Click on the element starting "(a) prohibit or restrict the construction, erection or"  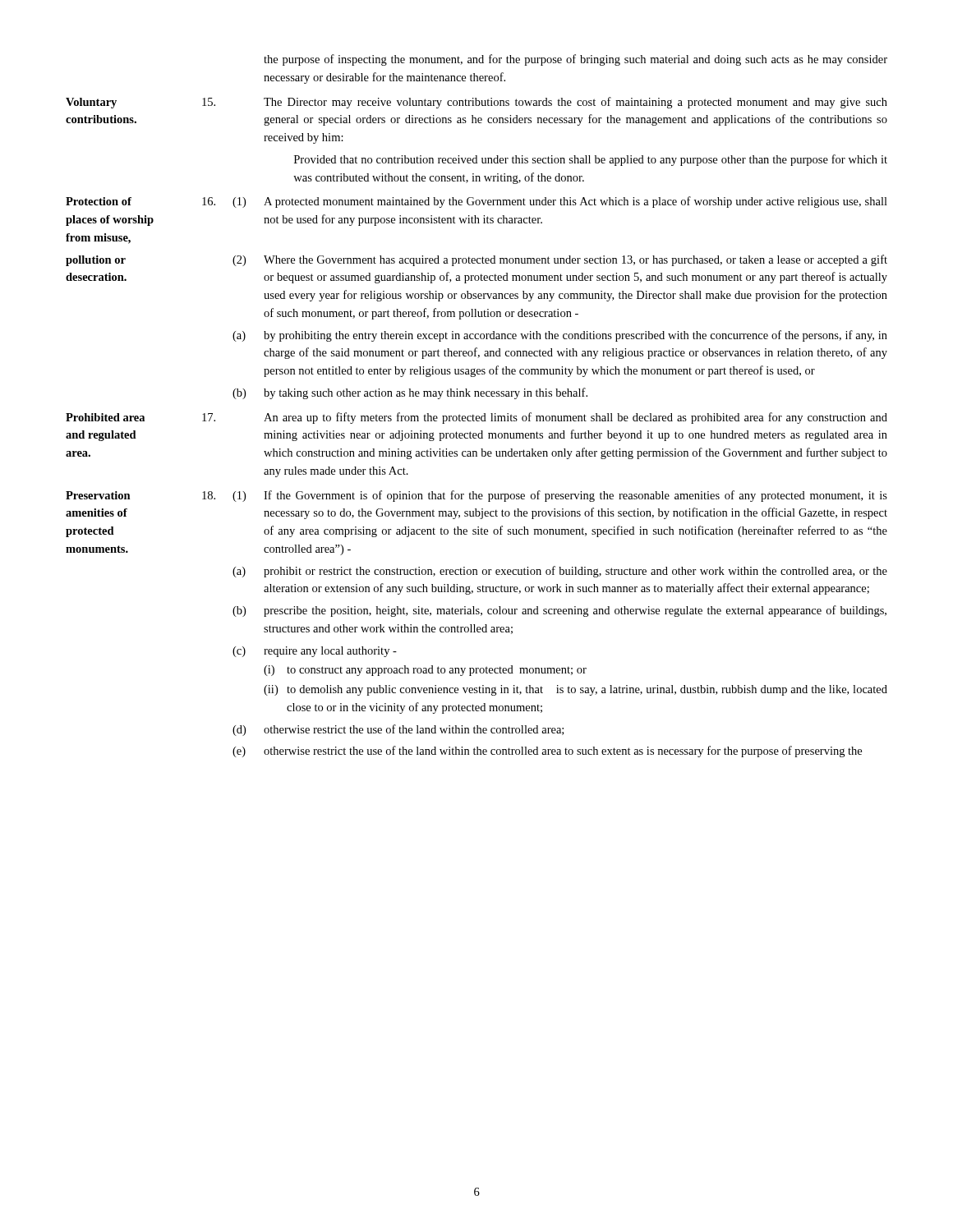point(476,579)
